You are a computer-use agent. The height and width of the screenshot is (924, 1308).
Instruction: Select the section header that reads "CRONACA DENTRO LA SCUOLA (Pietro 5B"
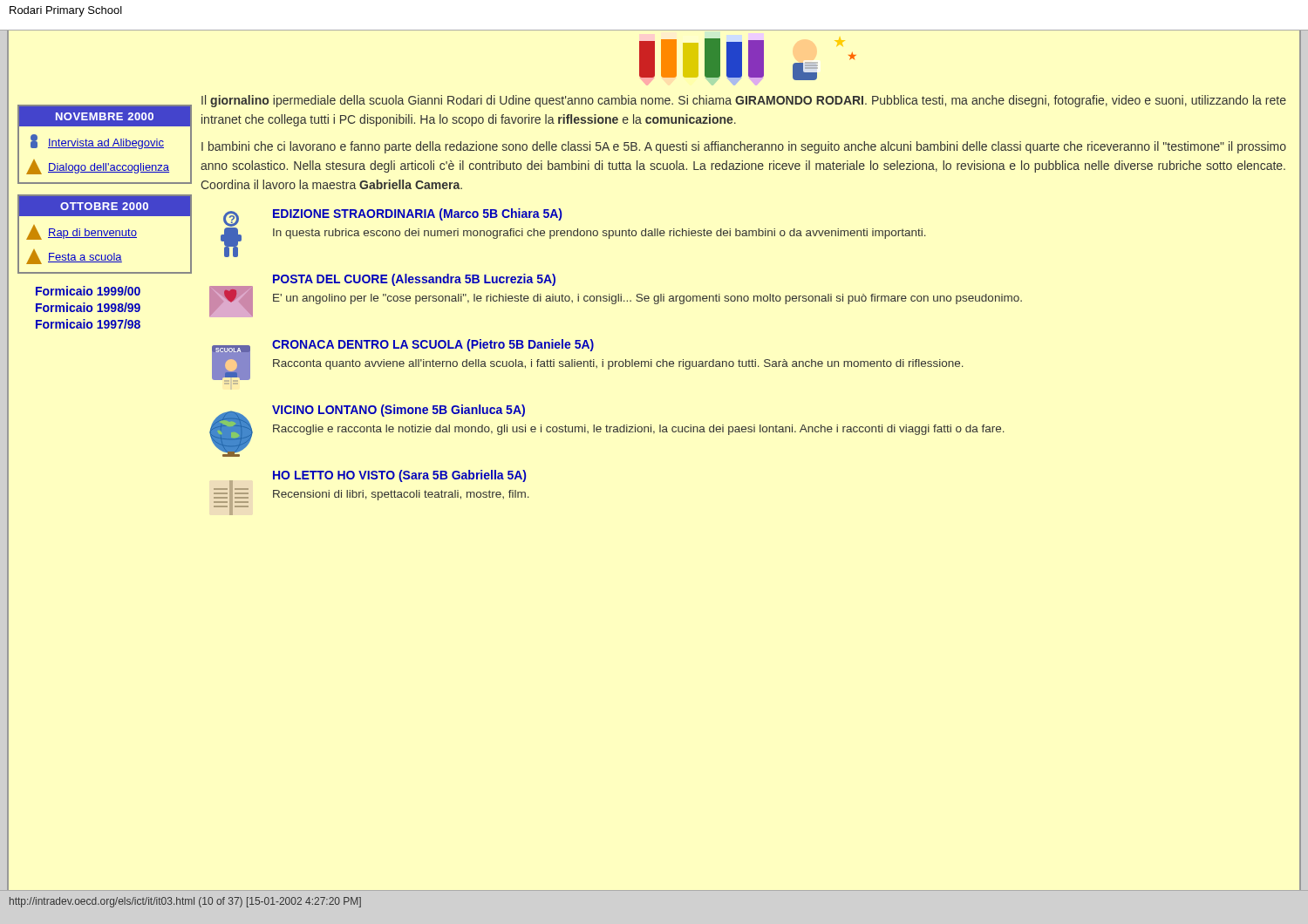click(433, 345)
